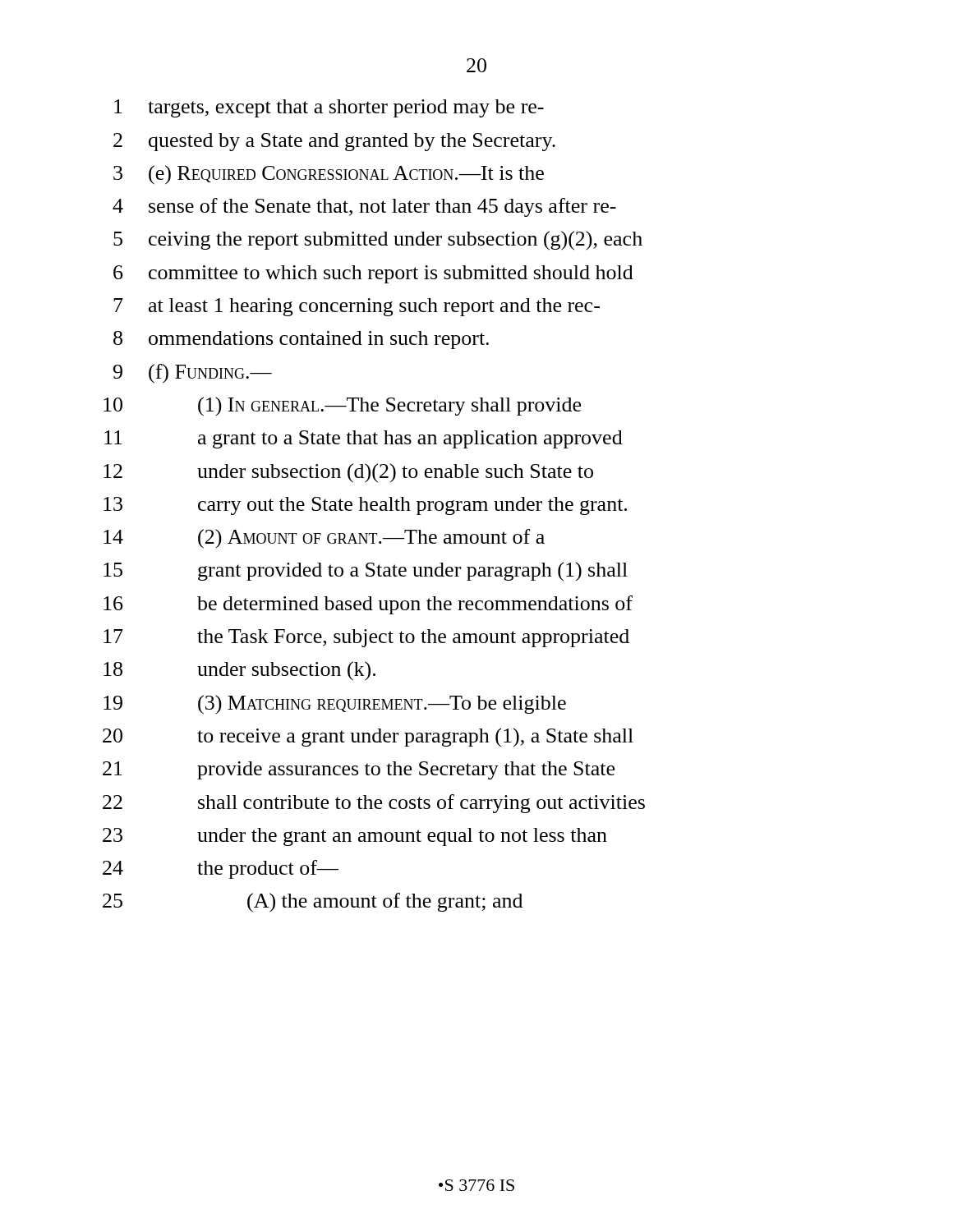Viewport: 953px width, 1232px height.
Task: Find the block starting "16 be determined based"
Action: [476, 604]
